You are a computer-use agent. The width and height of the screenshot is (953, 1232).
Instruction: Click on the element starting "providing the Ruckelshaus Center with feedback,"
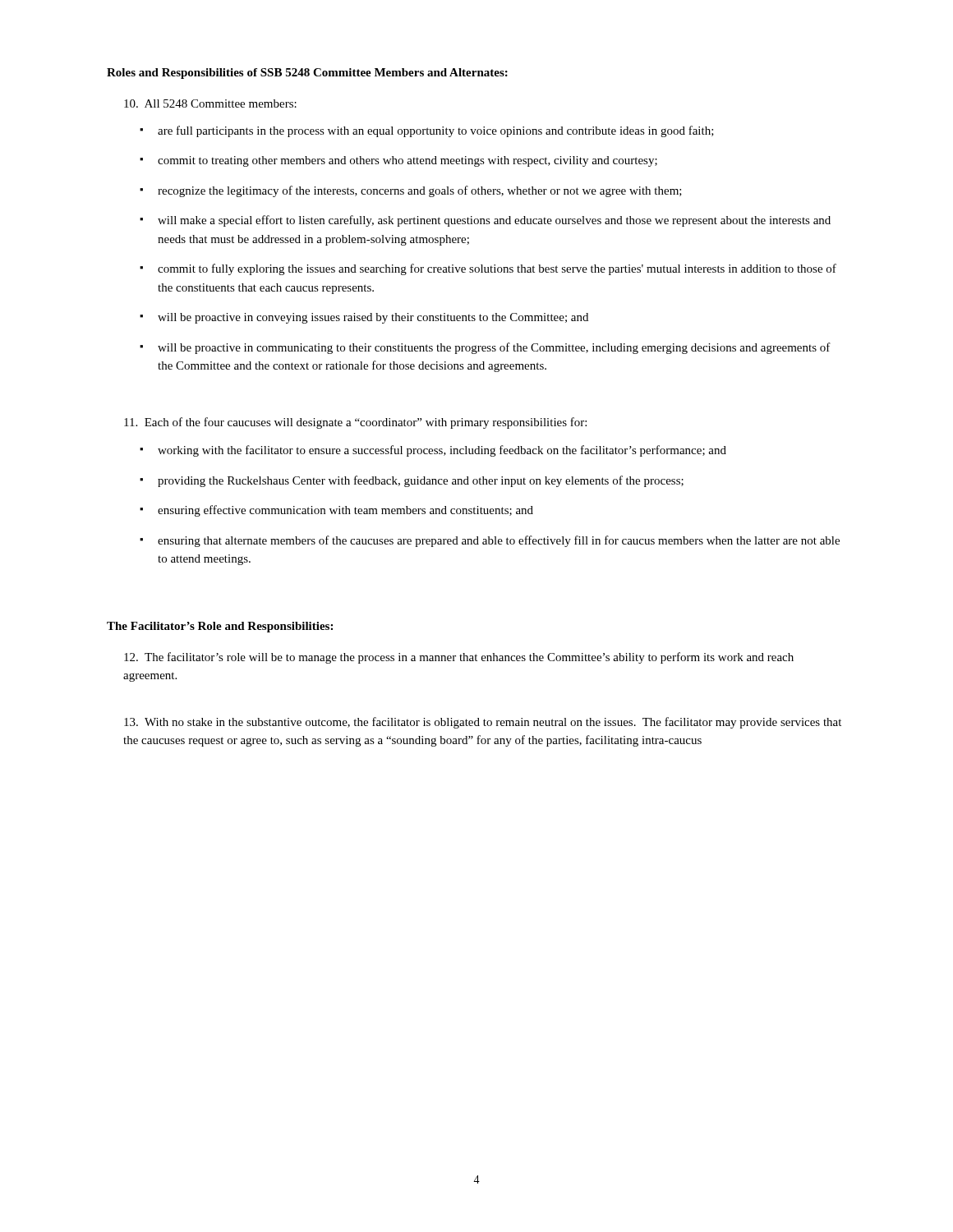point(493,480)
